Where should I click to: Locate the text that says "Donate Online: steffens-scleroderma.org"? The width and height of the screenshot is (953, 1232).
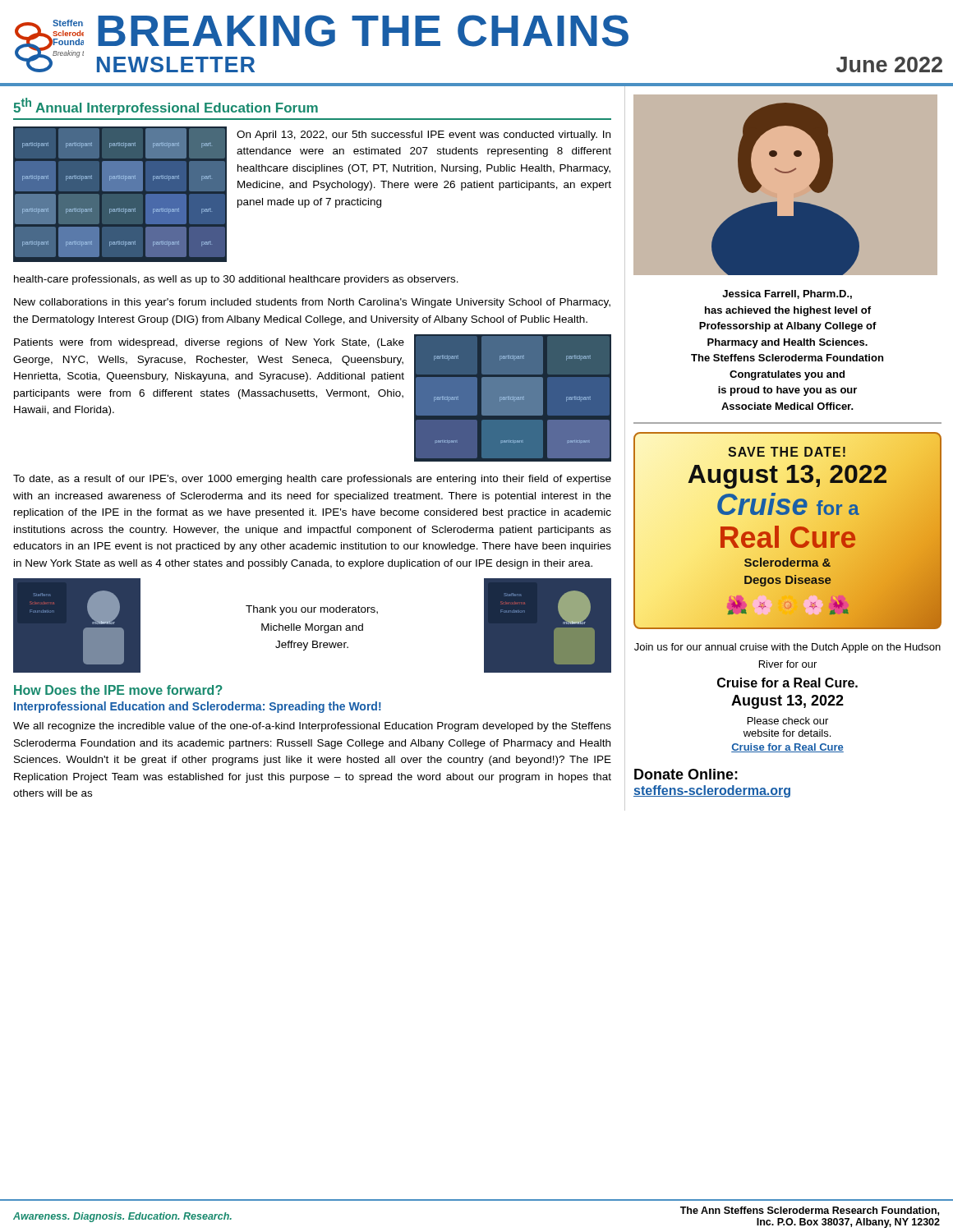coord(787,782)
